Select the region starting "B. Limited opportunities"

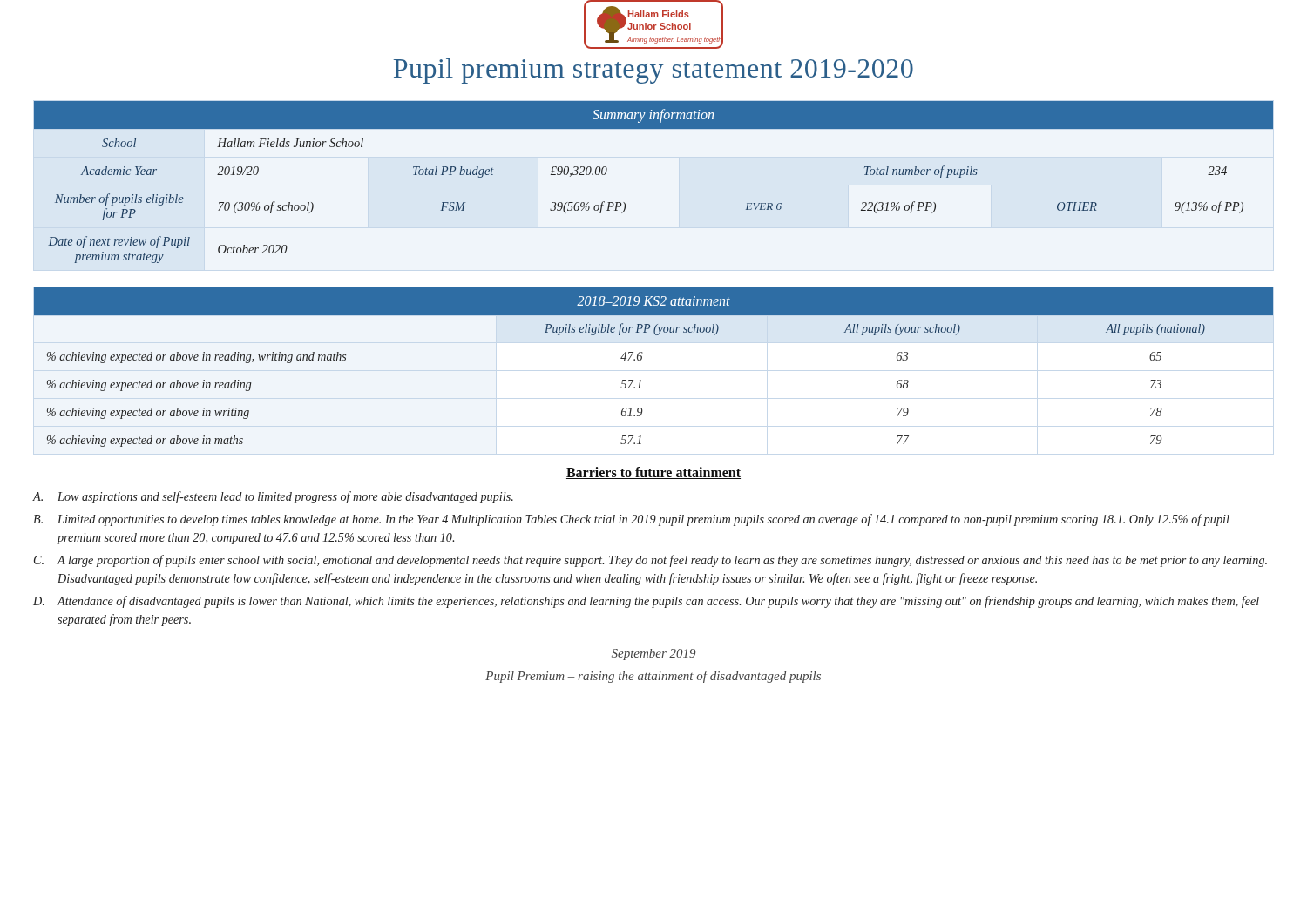click(654, 529)
